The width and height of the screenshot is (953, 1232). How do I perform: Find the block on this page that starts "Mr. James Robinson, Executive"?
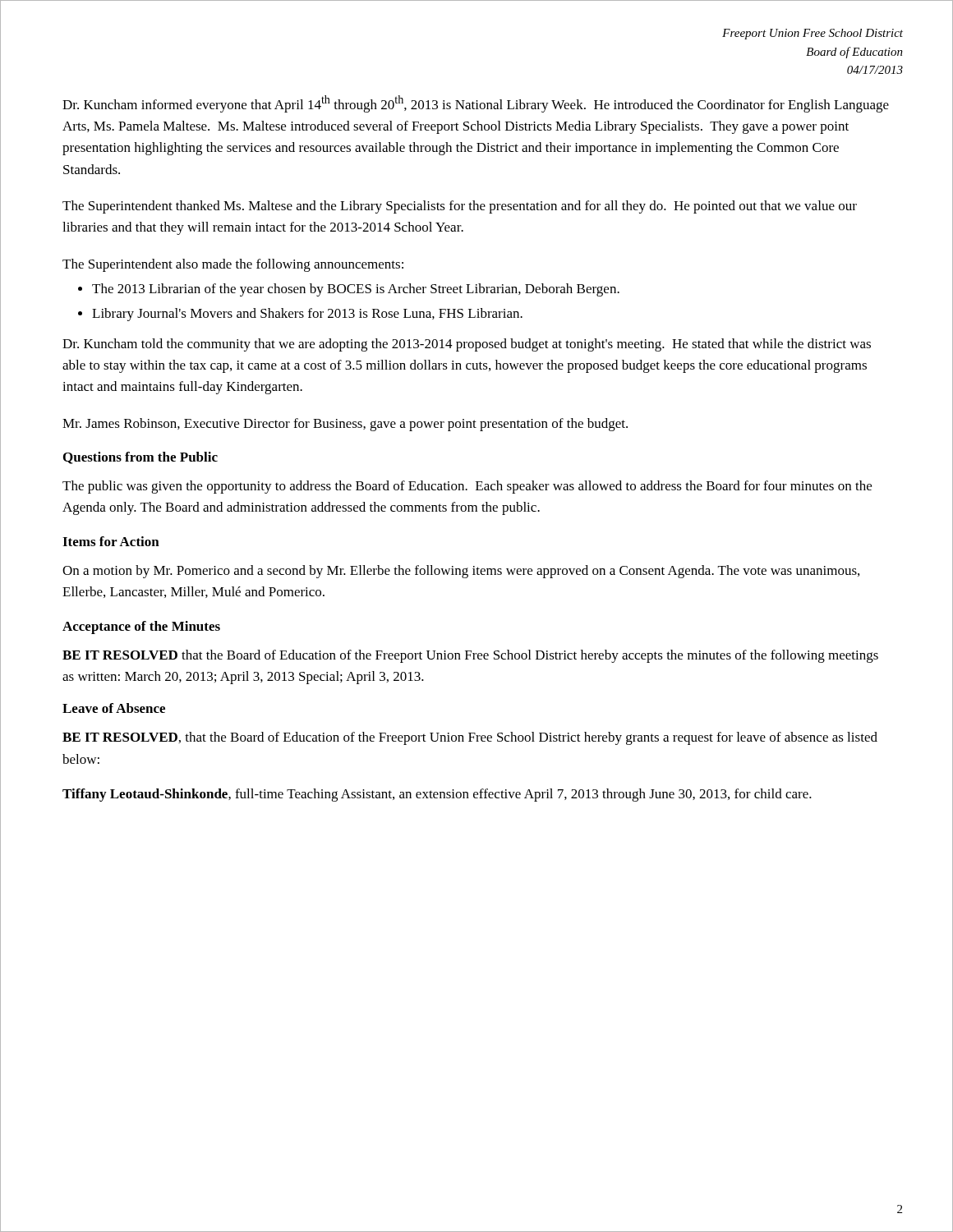[346, 423]
